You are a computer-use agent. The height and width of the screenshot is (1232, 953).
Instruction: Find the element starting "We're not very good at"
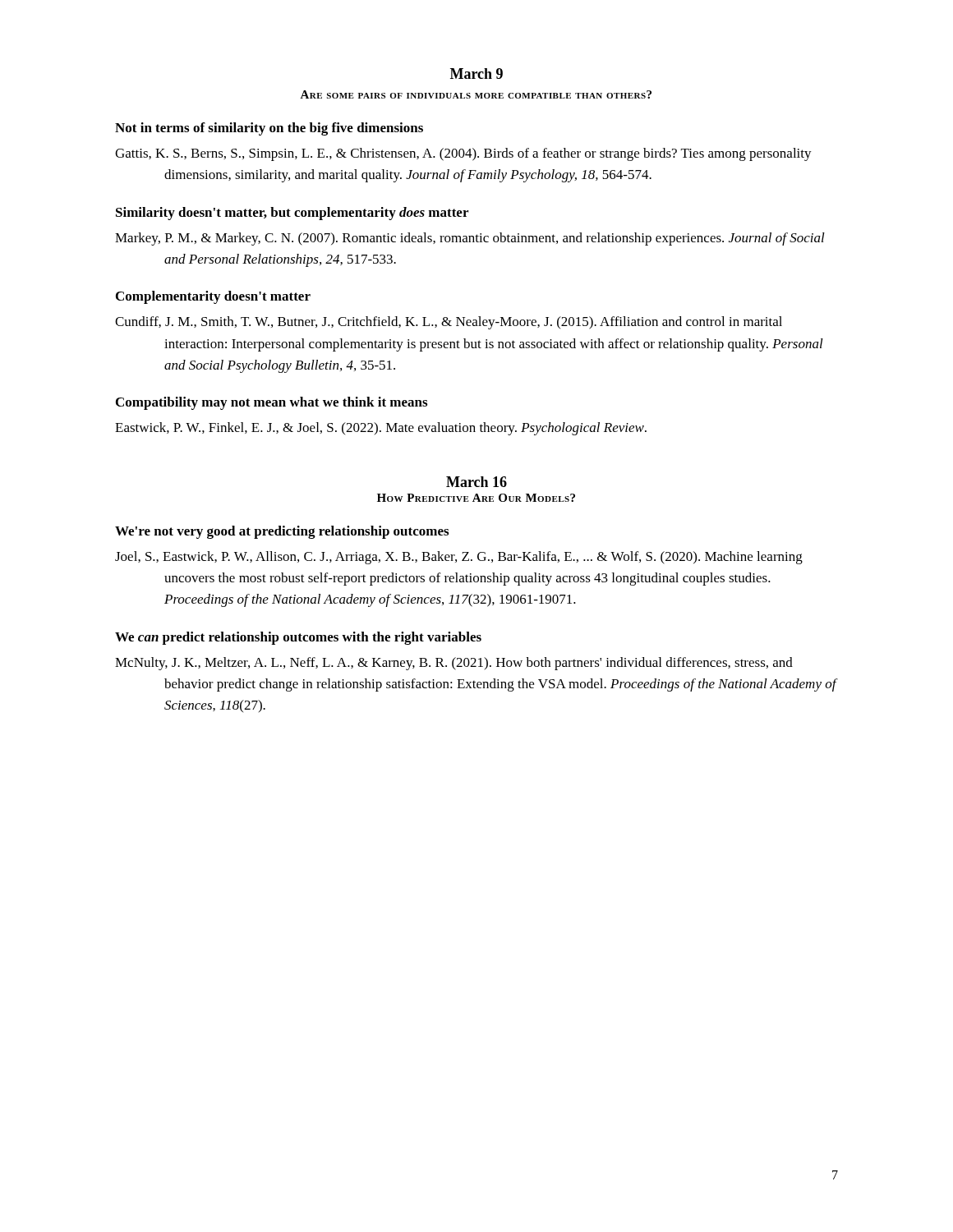[x=282, y=531]
